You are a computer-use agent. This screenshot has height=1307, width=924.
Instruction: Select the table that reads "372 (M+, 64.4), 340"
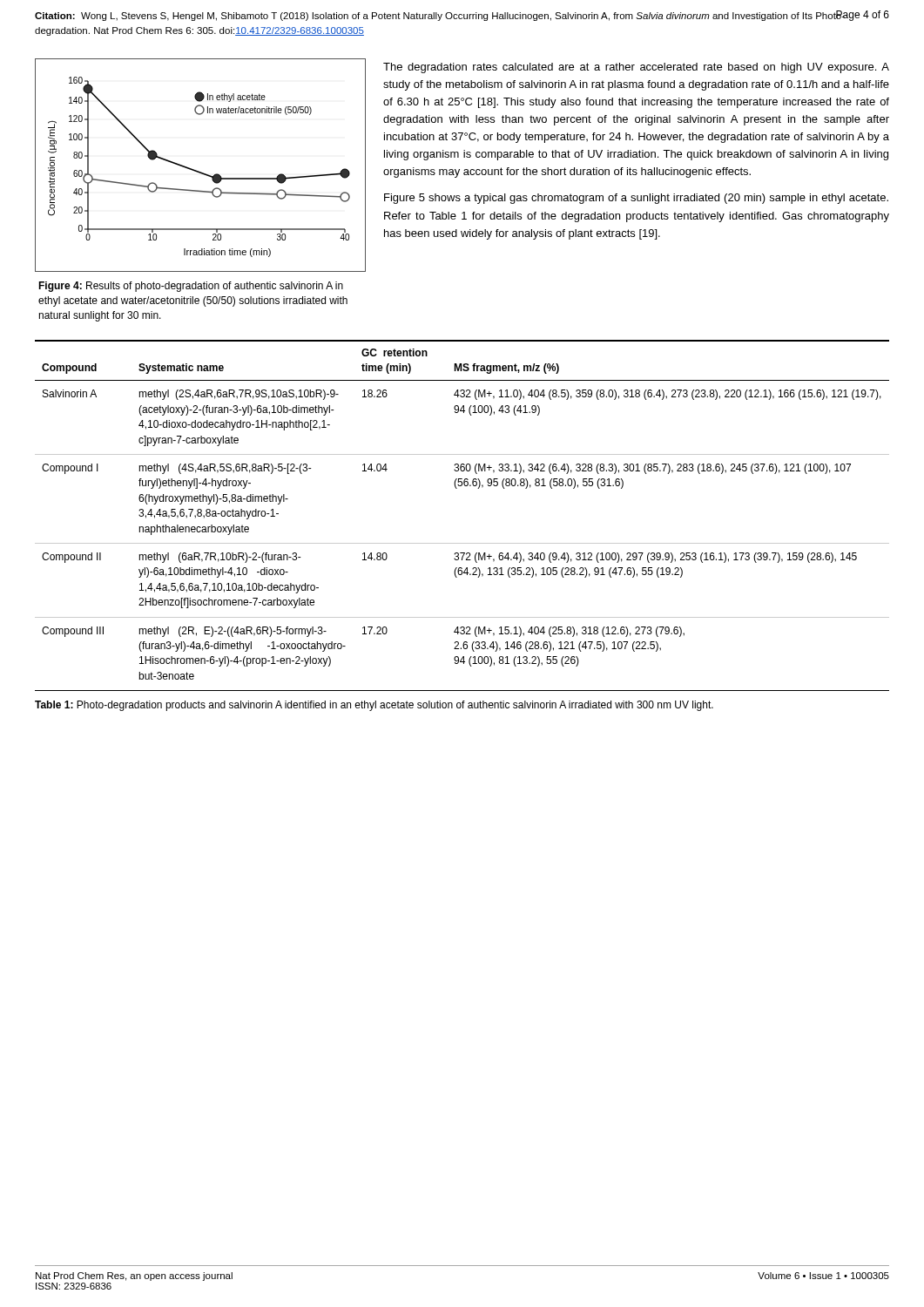[x=462, y=515]
